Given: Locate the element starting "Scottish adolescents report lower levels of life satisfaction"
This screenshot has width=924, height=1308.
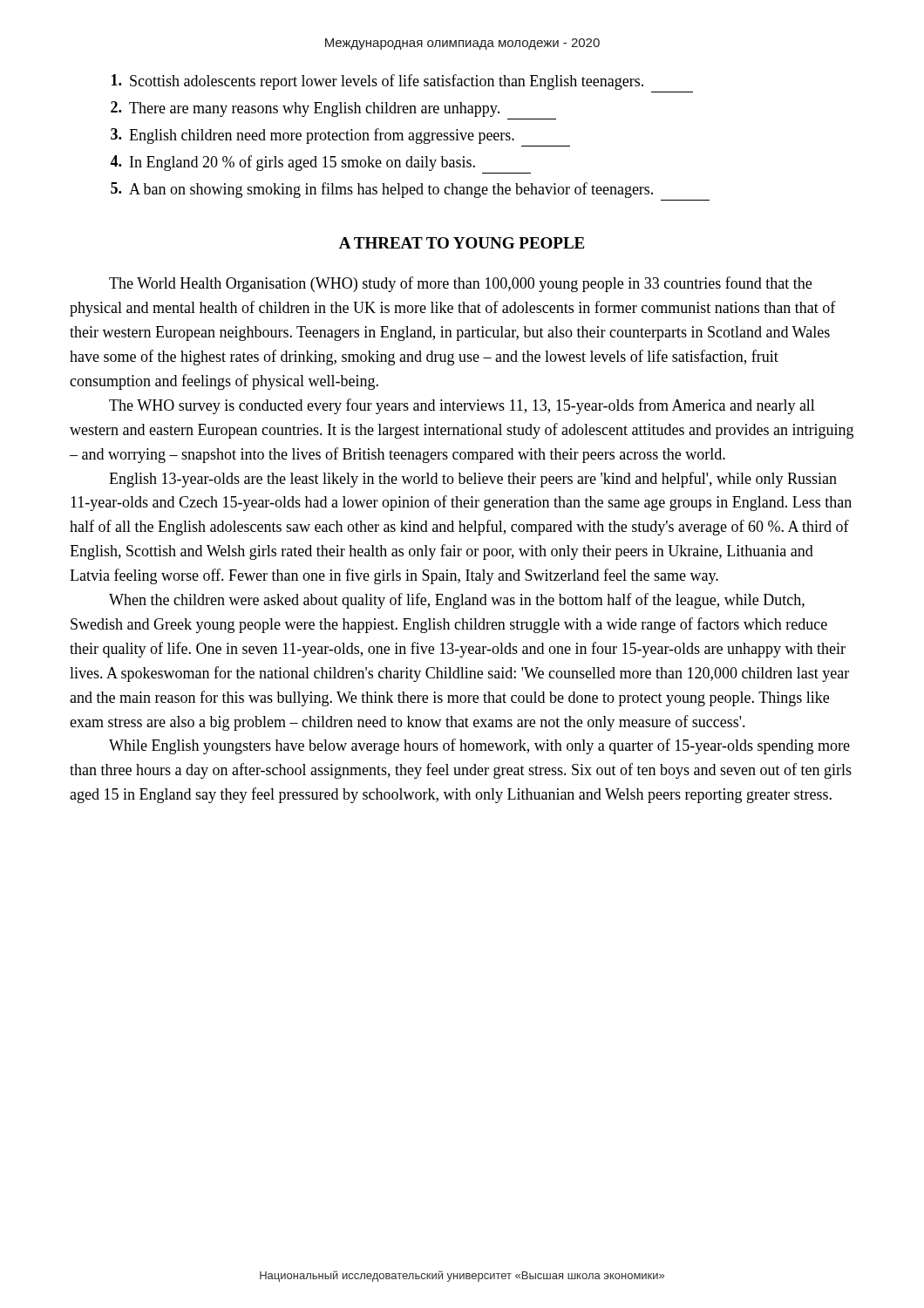Looking at the screenshot, I should [x=475, y=81].
